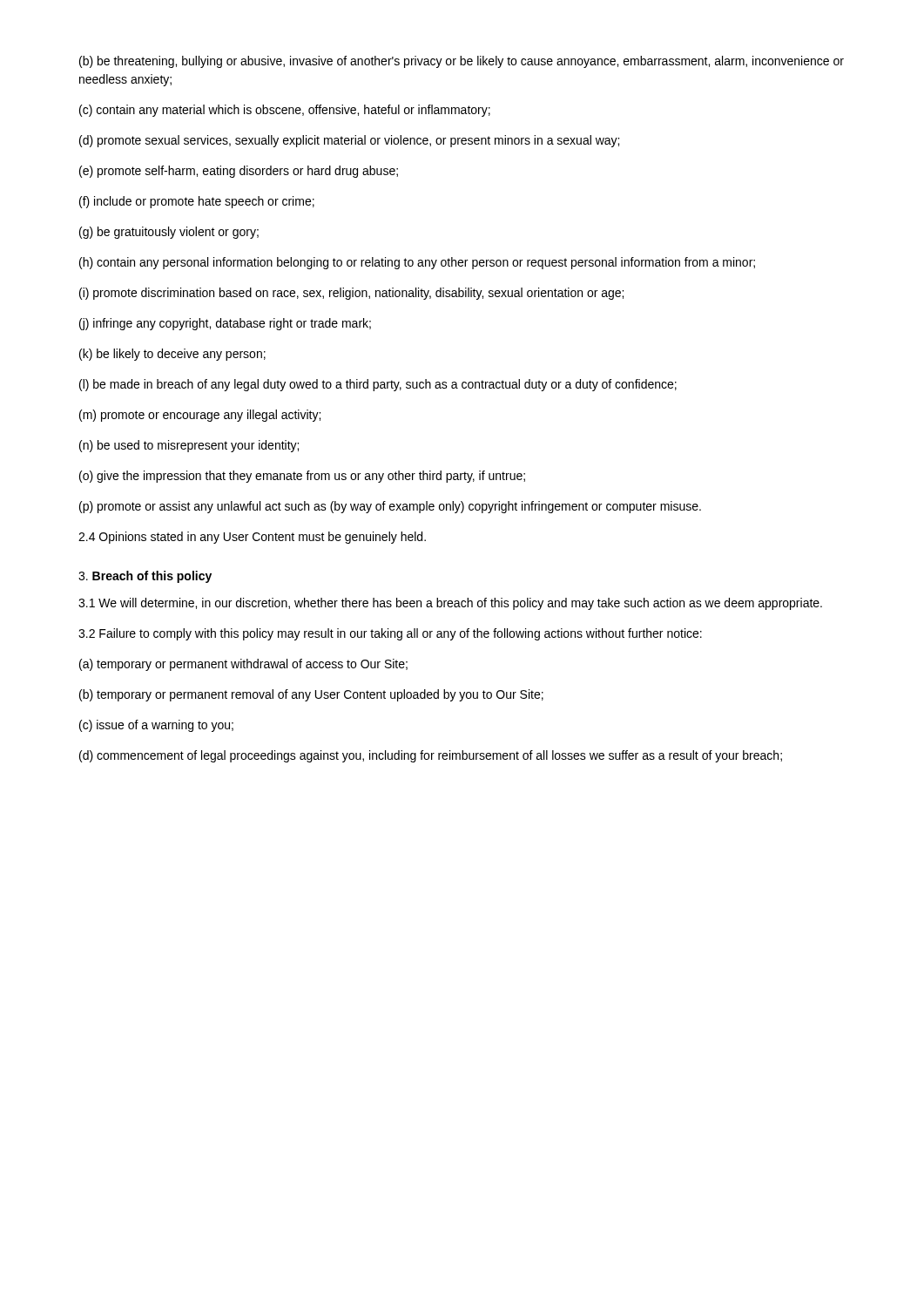Locate the list item with the text "(n) be used to misrepresent your identity;"
Screen dimensions: 1307x924
189,445
